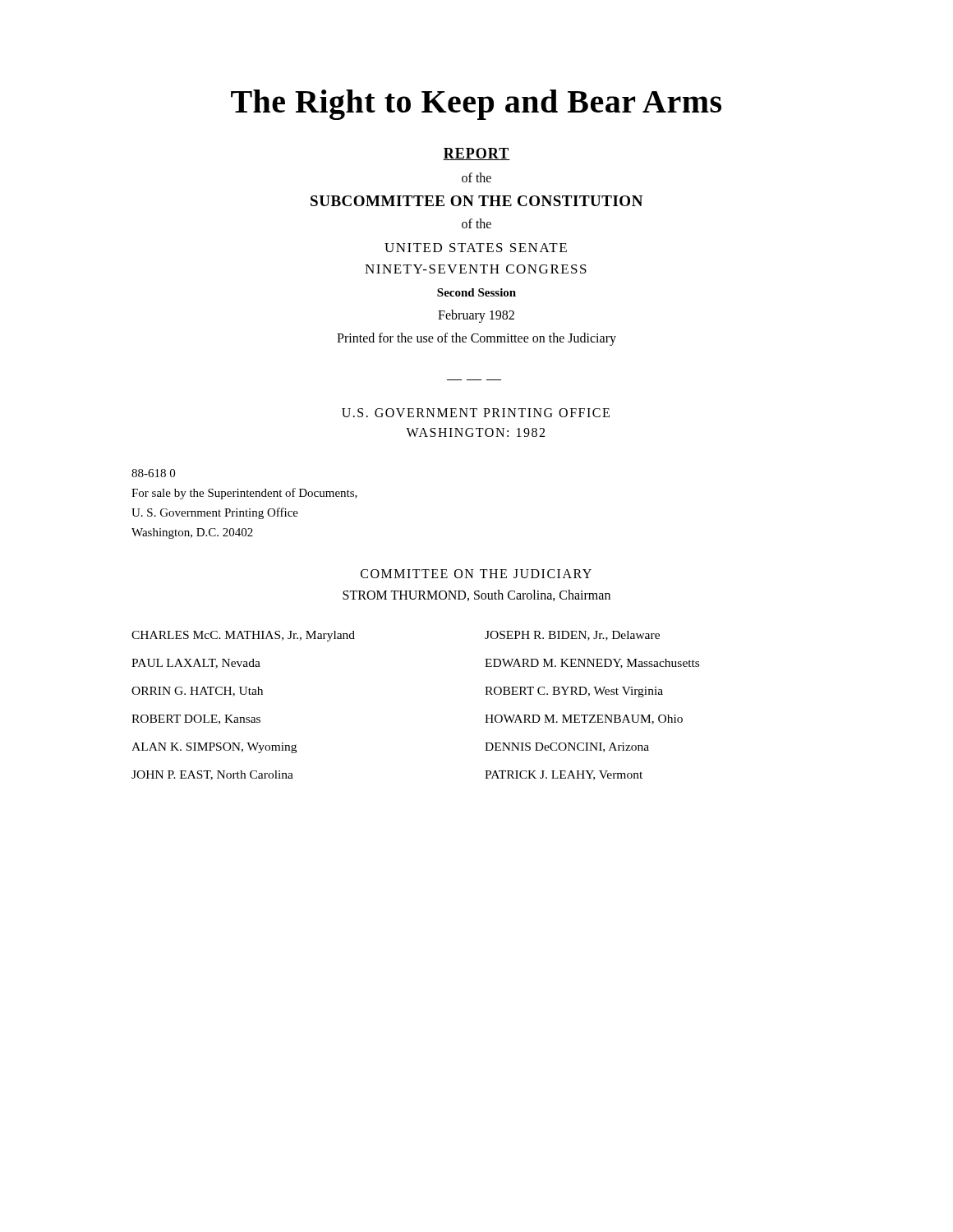Click where it says "UNITED STATES SENATE"
Screen dimensions: 1232x953
click(x=476, y=248)
